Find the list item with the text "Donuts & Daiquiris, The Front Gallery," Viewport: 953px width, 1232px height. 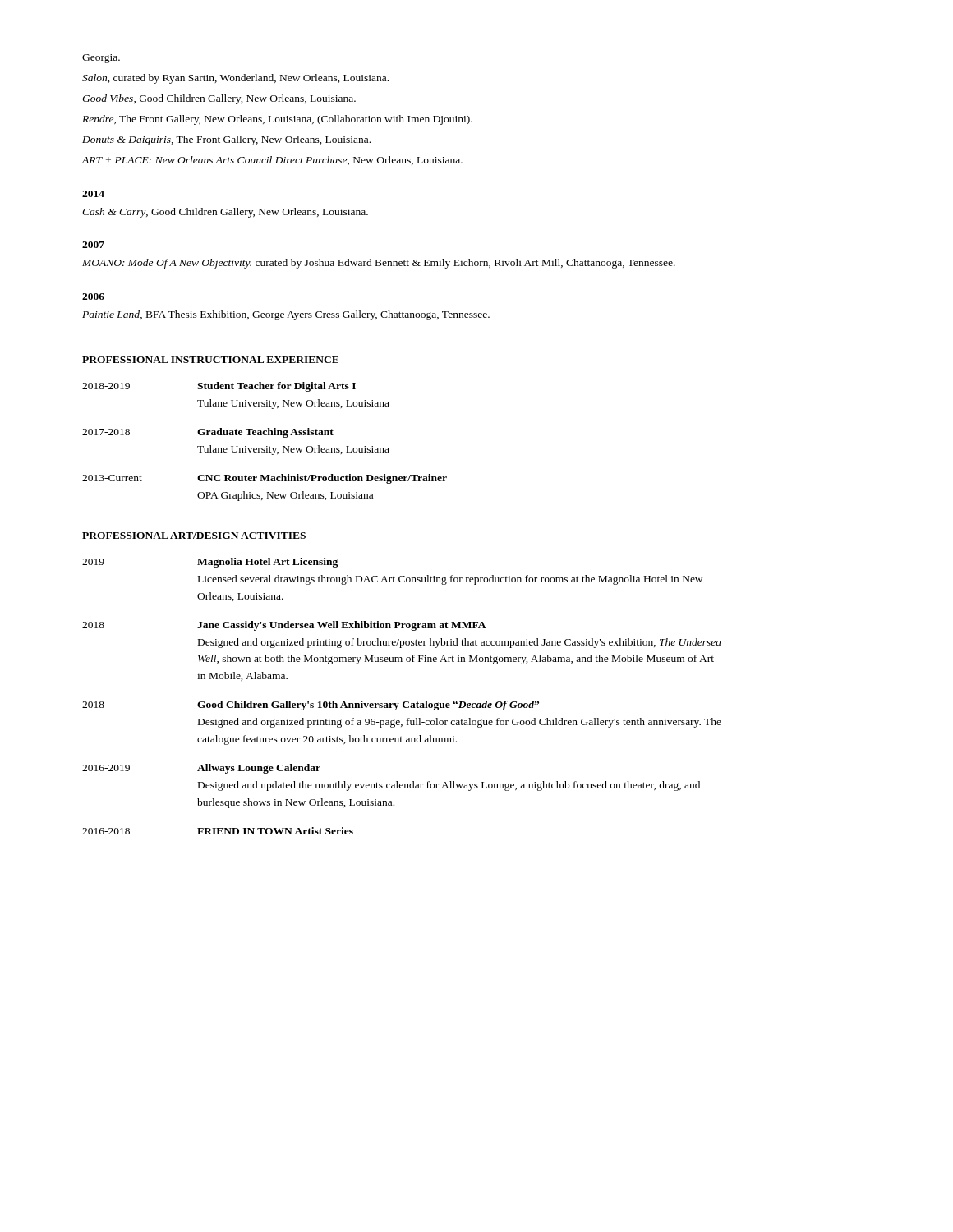[x=227, y=139]
